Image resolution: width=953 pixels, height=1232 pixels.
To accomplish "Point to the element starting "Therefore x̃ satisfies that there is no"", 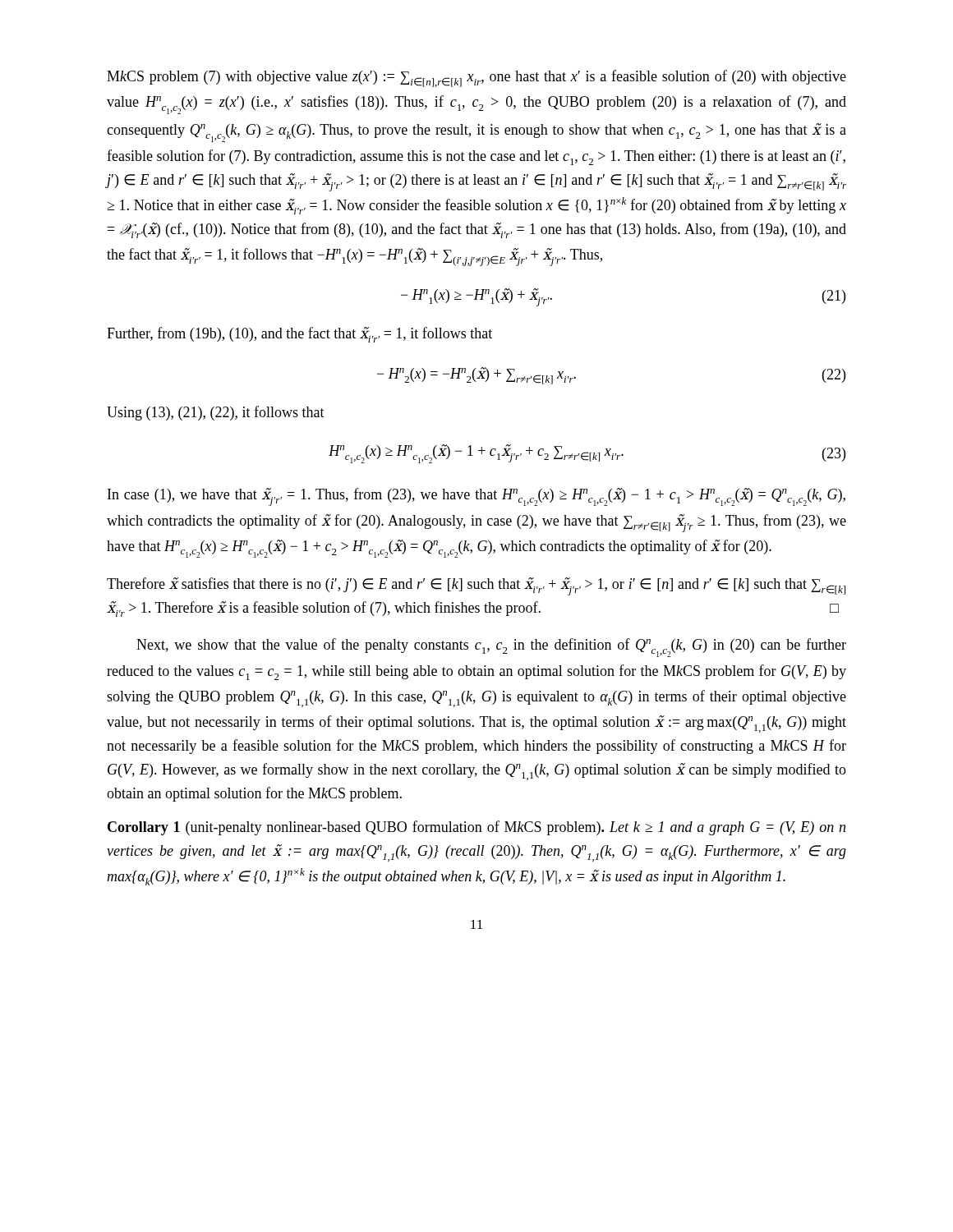I will [x=476, y=597].
